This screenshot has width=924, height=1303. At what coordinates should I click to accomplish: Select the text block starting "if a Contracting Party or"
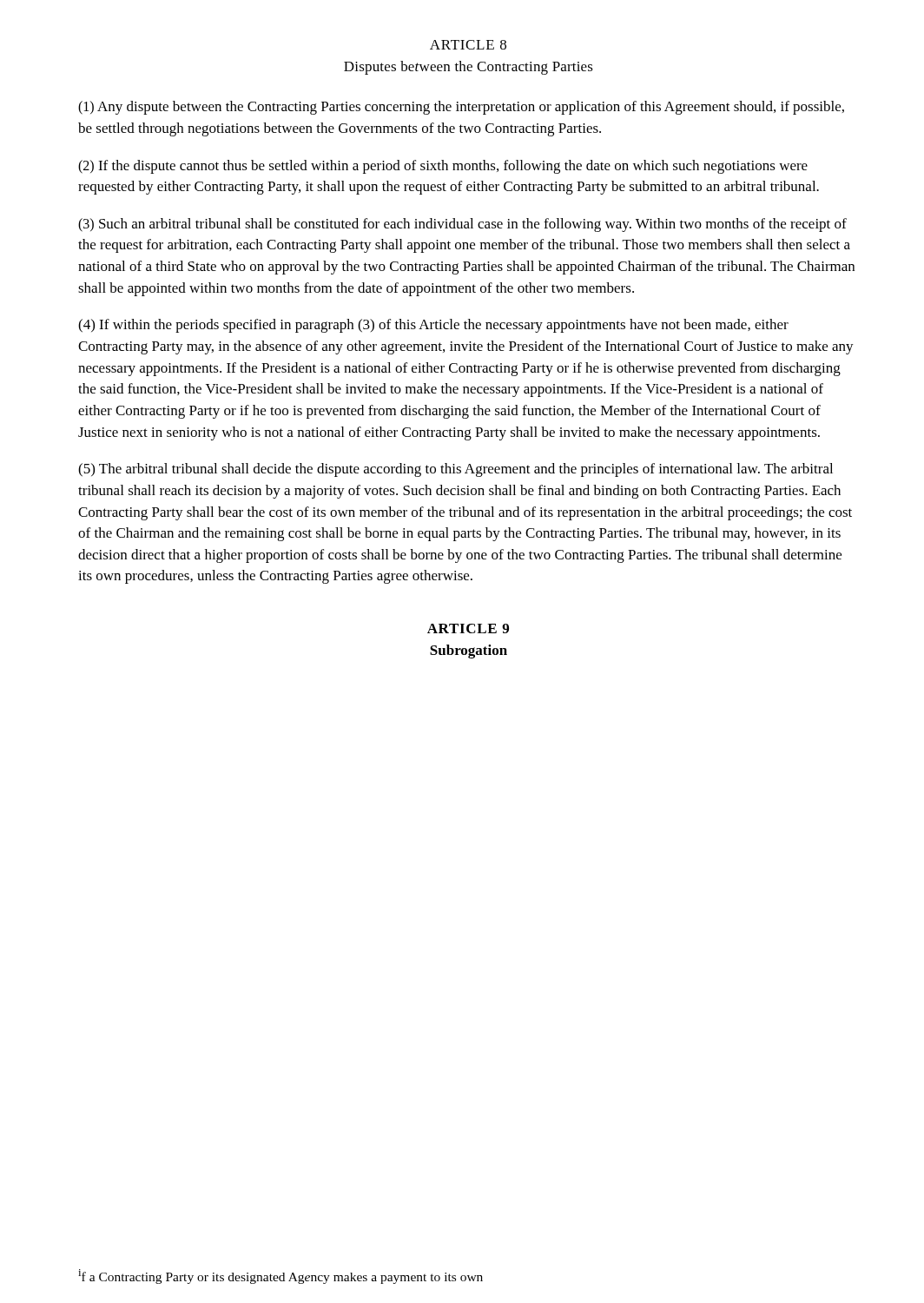(x=281, y=1275)
